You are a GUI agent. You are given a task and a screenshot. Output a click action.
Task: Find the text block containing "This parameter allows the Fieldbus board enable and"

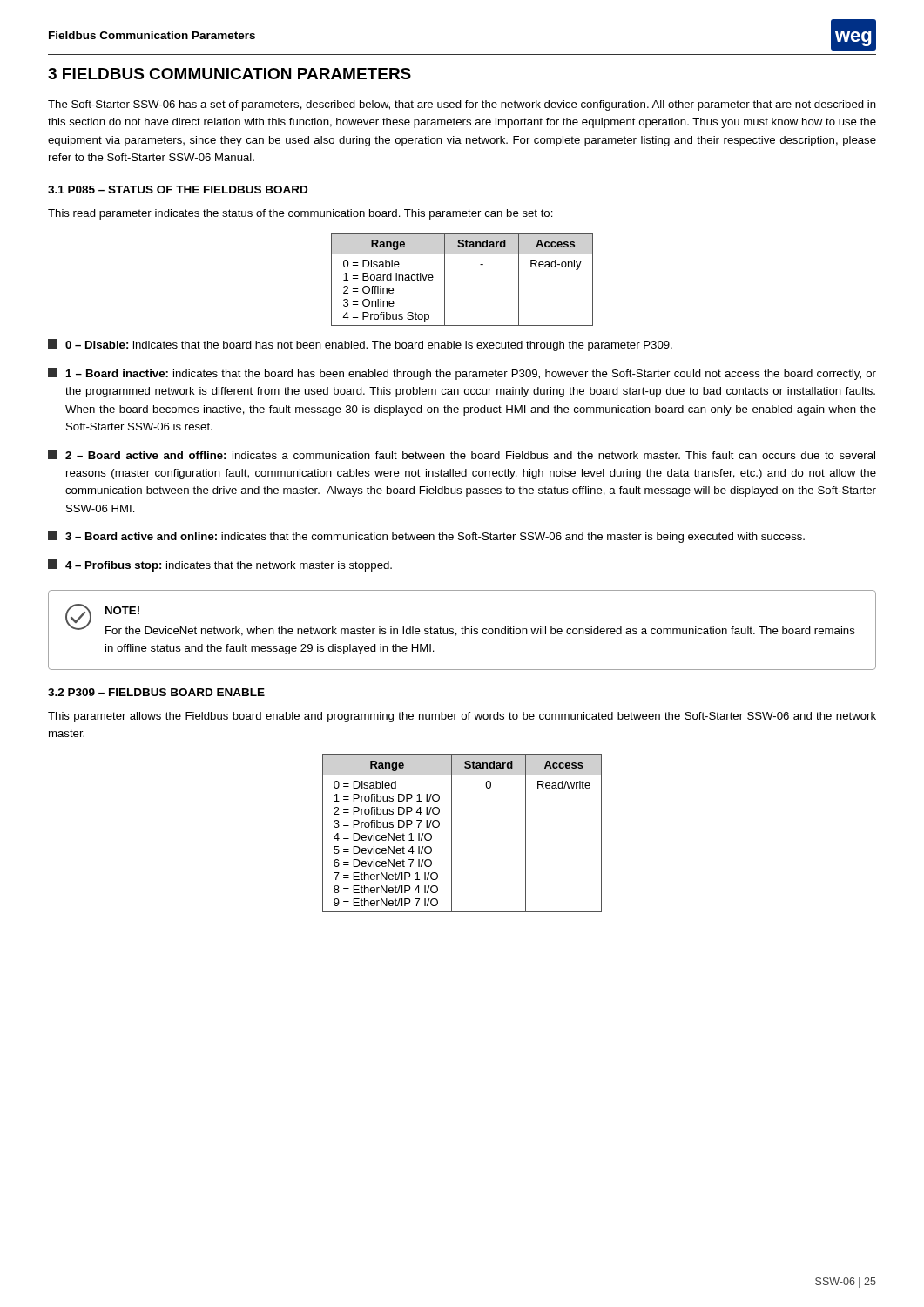462,724
